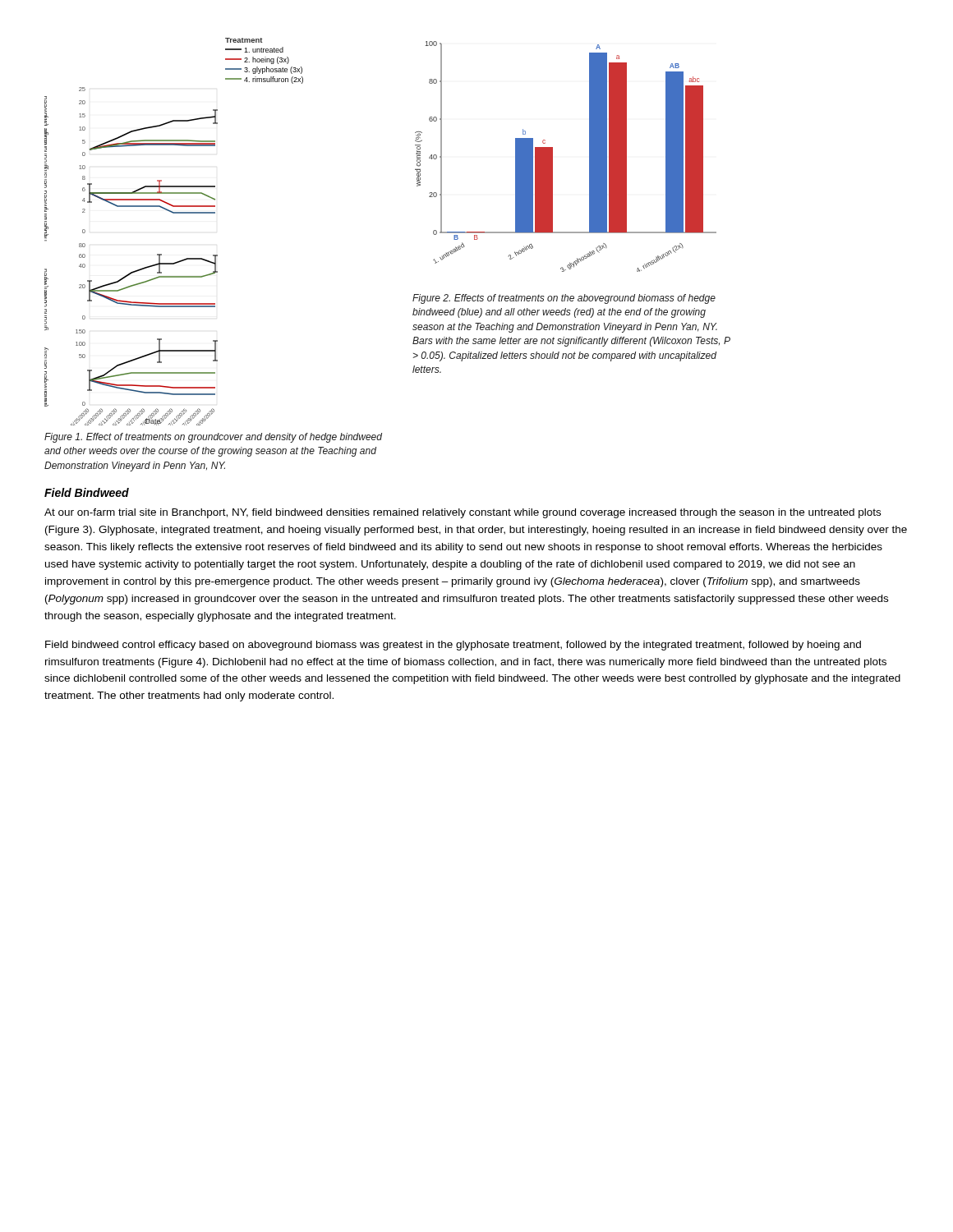The height and width of the screenshot is (1232, 953).
Task: Click on the text block containing "Field bindweed control efficacy based on"
Action: 472,670
